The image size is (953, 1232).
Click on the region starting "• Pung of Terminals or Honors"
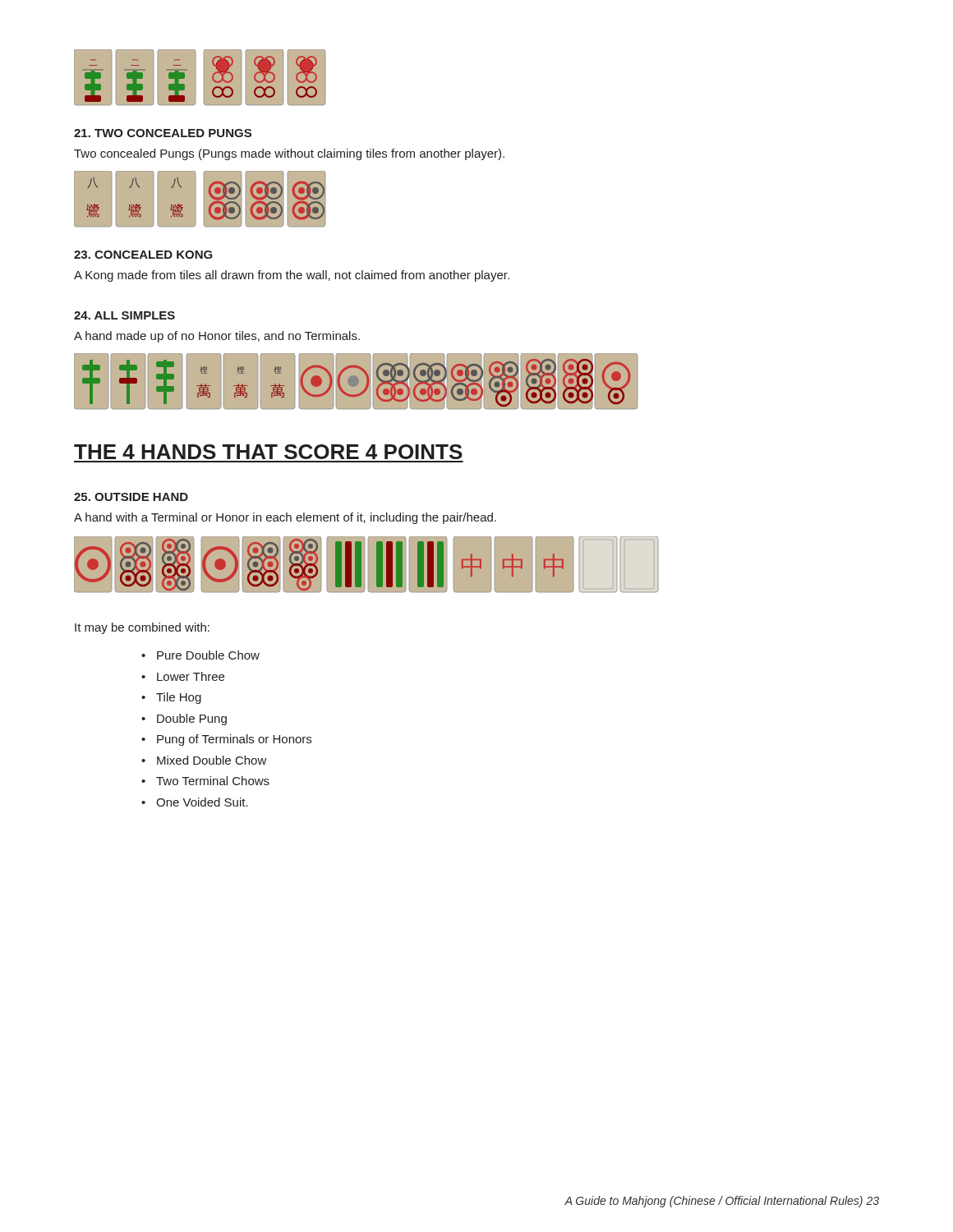[x=227, y=739]
